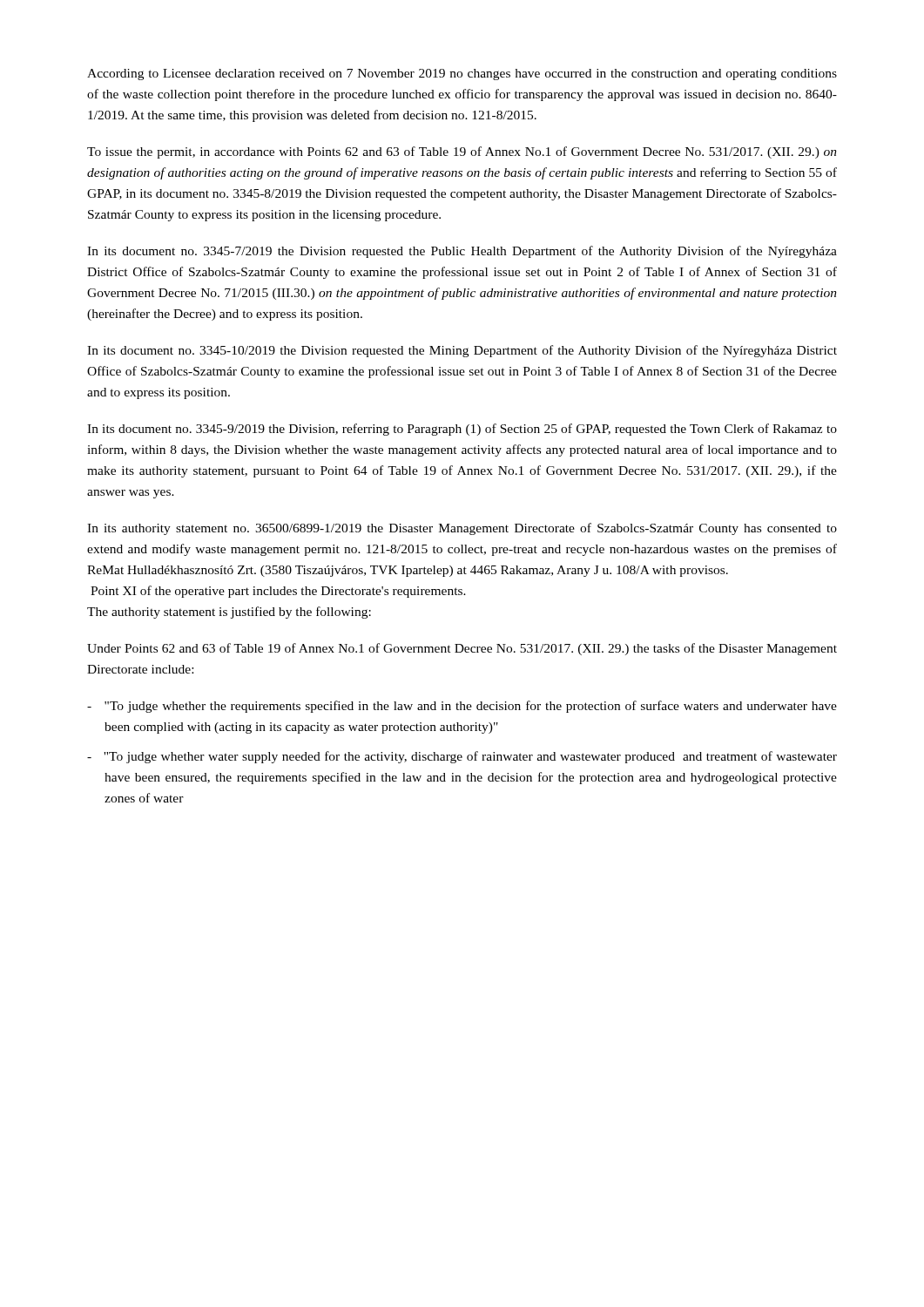
Task: Where is the passage that starts "According to Licensee declaration received on 7 November"?
Action: coord(462,94)
